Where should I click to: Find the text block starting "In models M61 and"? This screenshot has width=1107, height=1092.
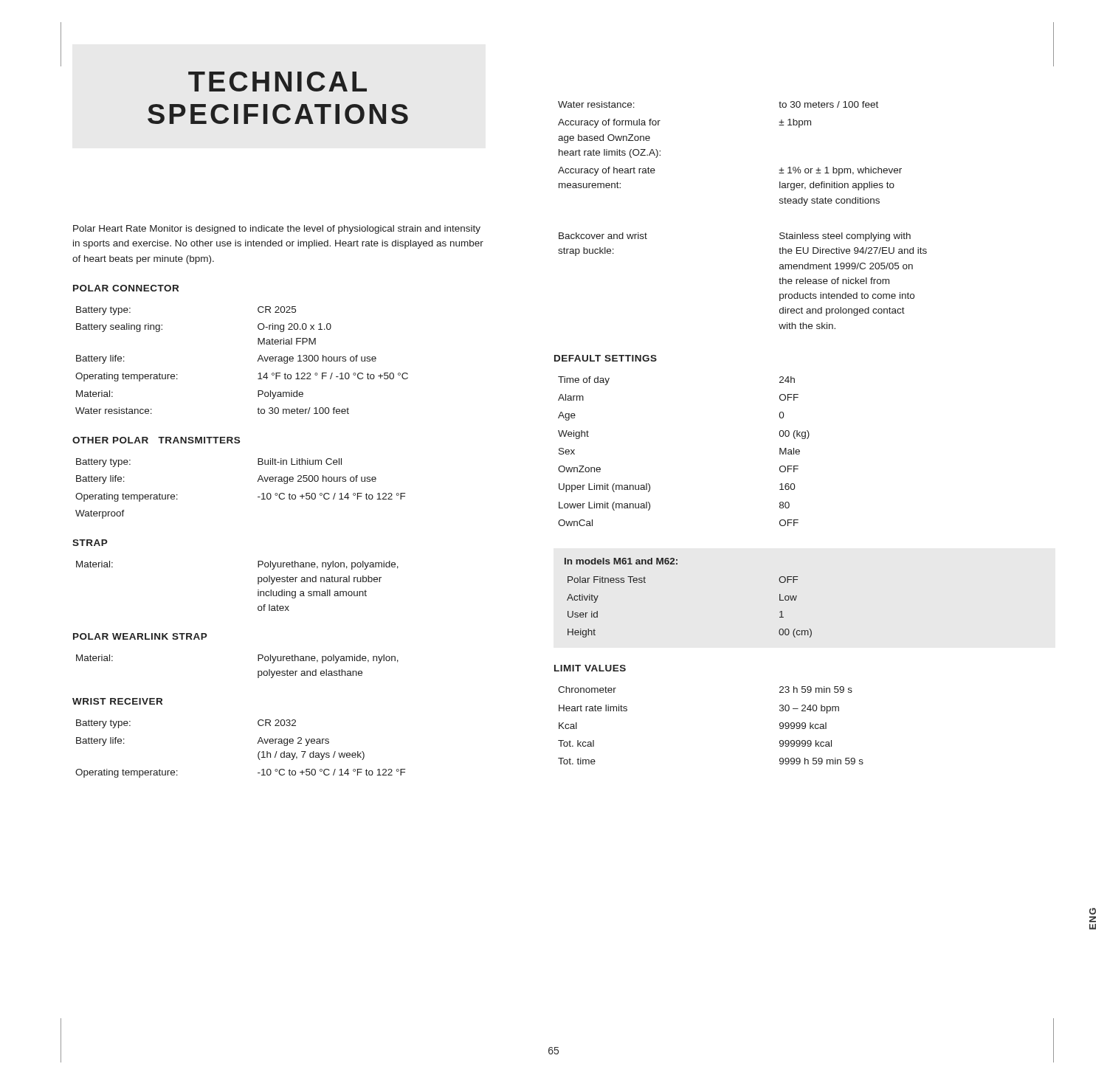[x=621, y=561]
